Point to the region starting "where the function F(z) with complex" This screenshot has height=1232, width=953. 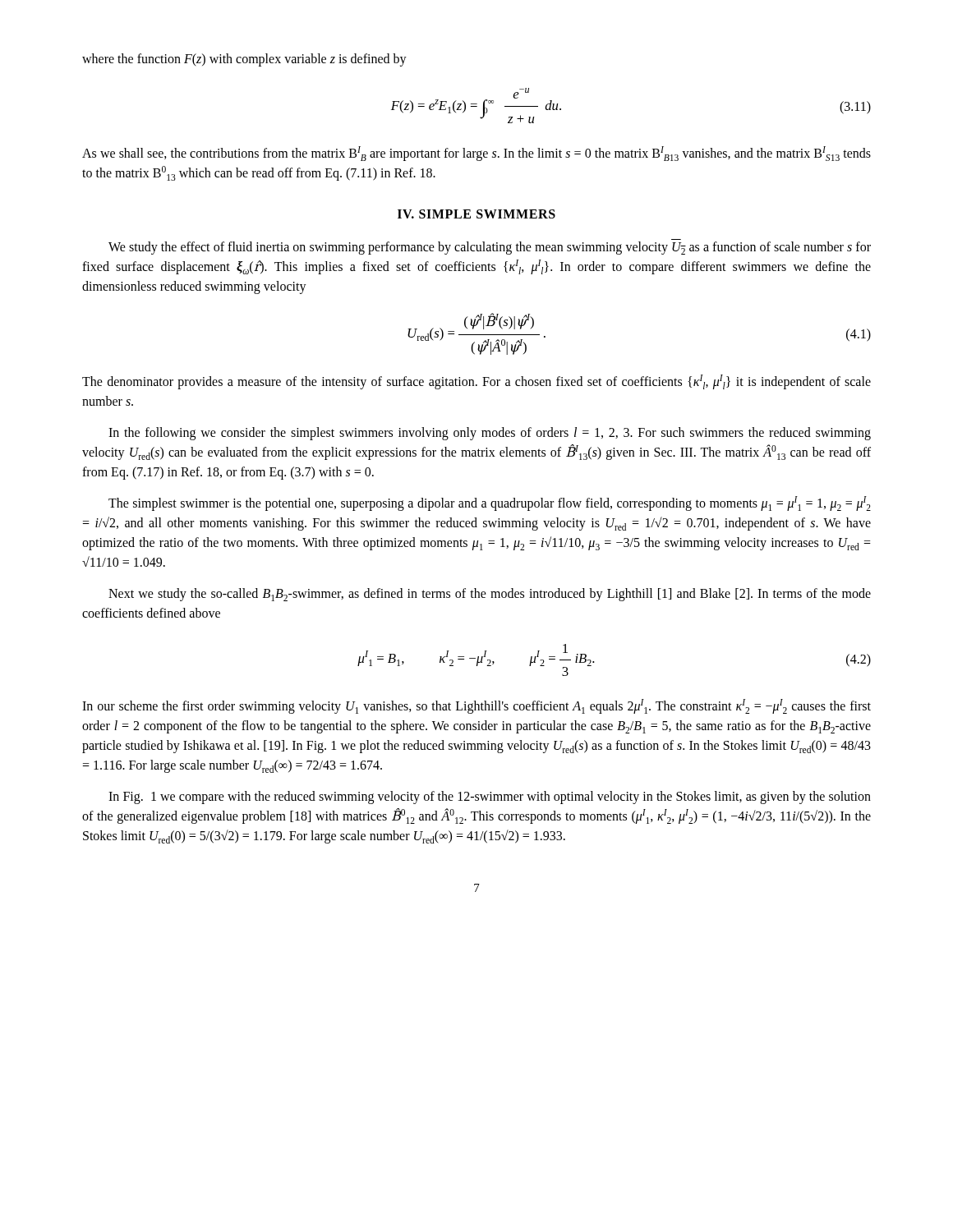[244, 59]
